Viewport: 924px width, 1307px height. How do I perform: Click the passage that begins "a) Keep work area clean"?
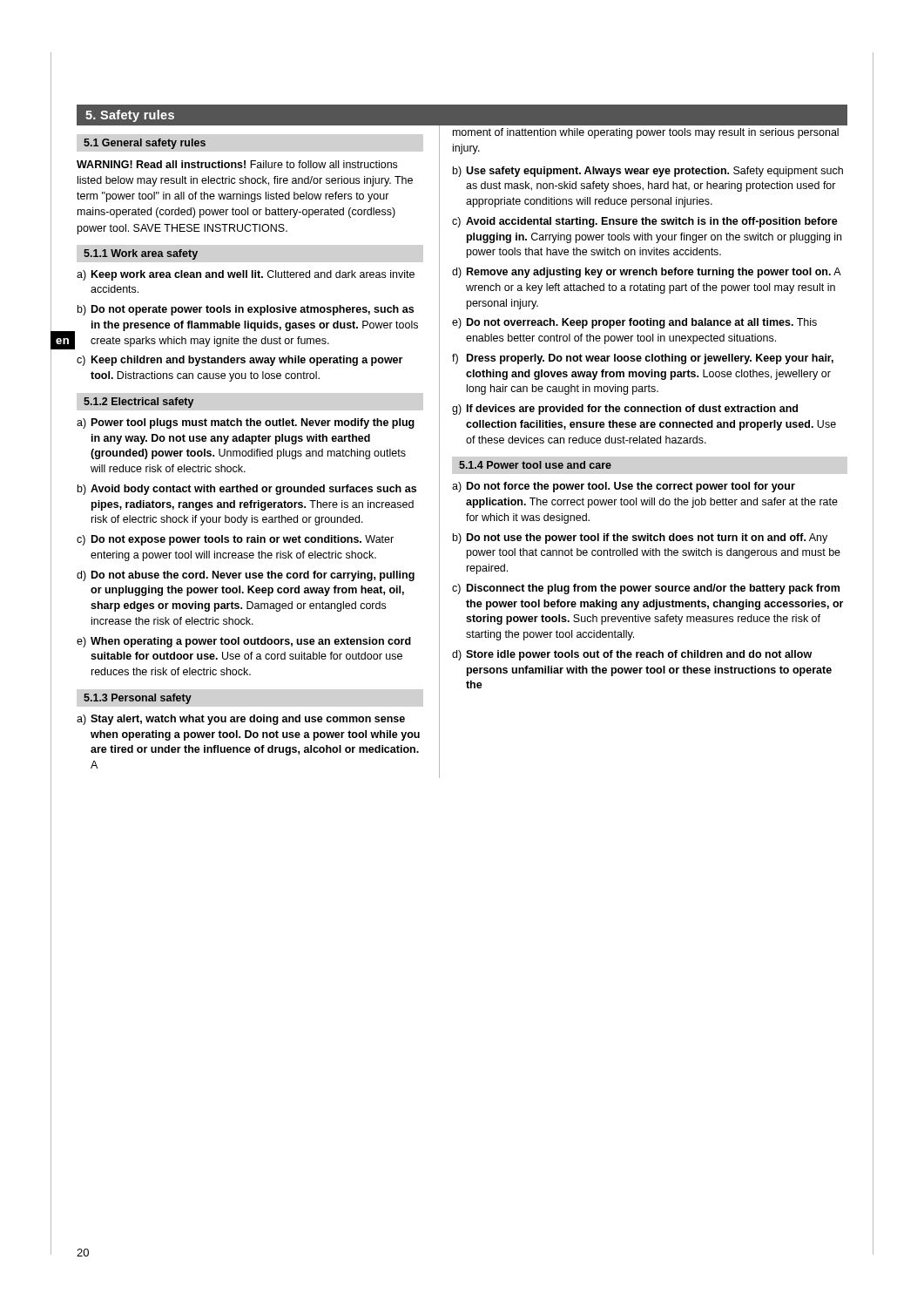[250, 283]
